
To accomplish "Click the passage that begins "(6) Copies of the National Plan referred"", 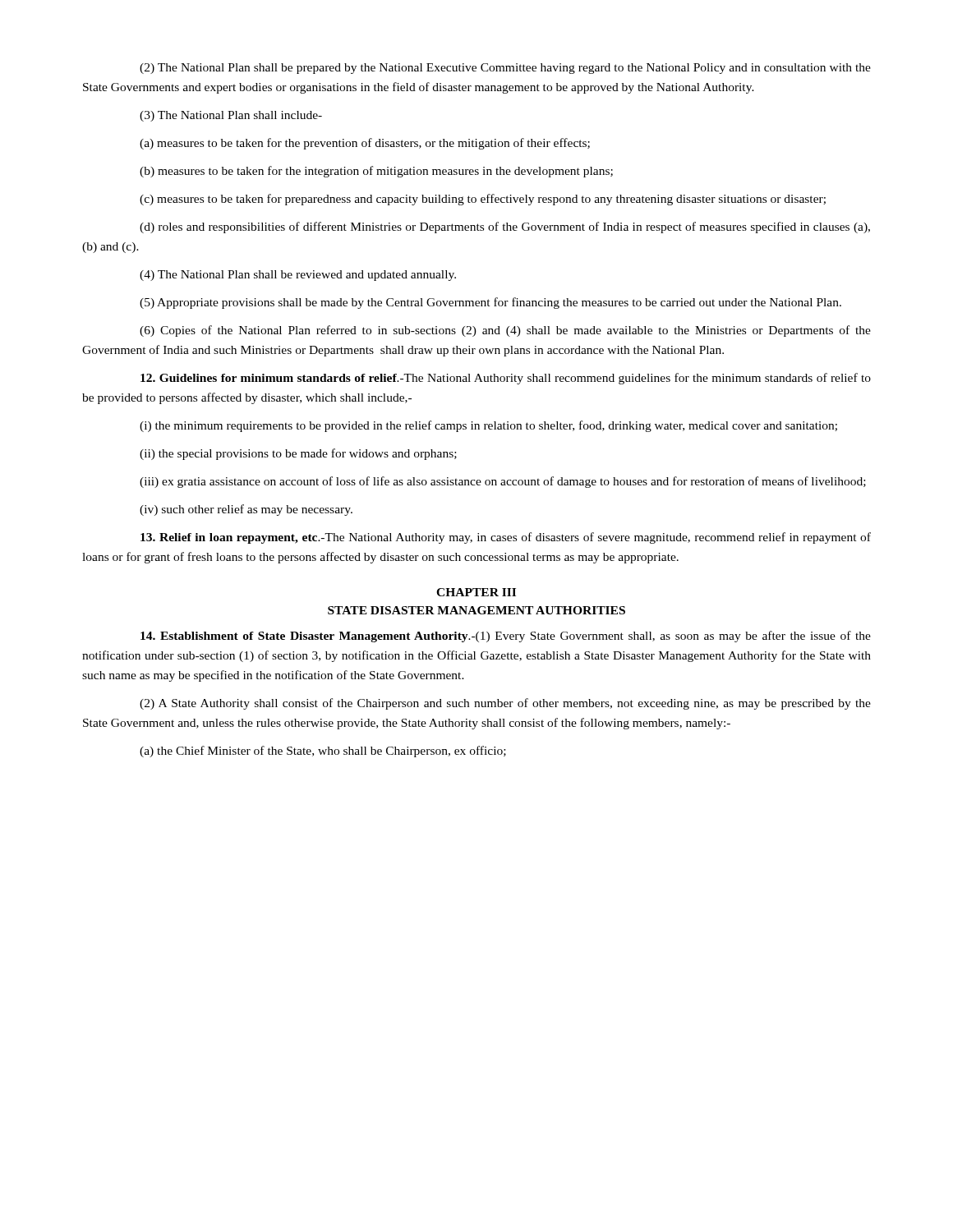I will 476,340.
